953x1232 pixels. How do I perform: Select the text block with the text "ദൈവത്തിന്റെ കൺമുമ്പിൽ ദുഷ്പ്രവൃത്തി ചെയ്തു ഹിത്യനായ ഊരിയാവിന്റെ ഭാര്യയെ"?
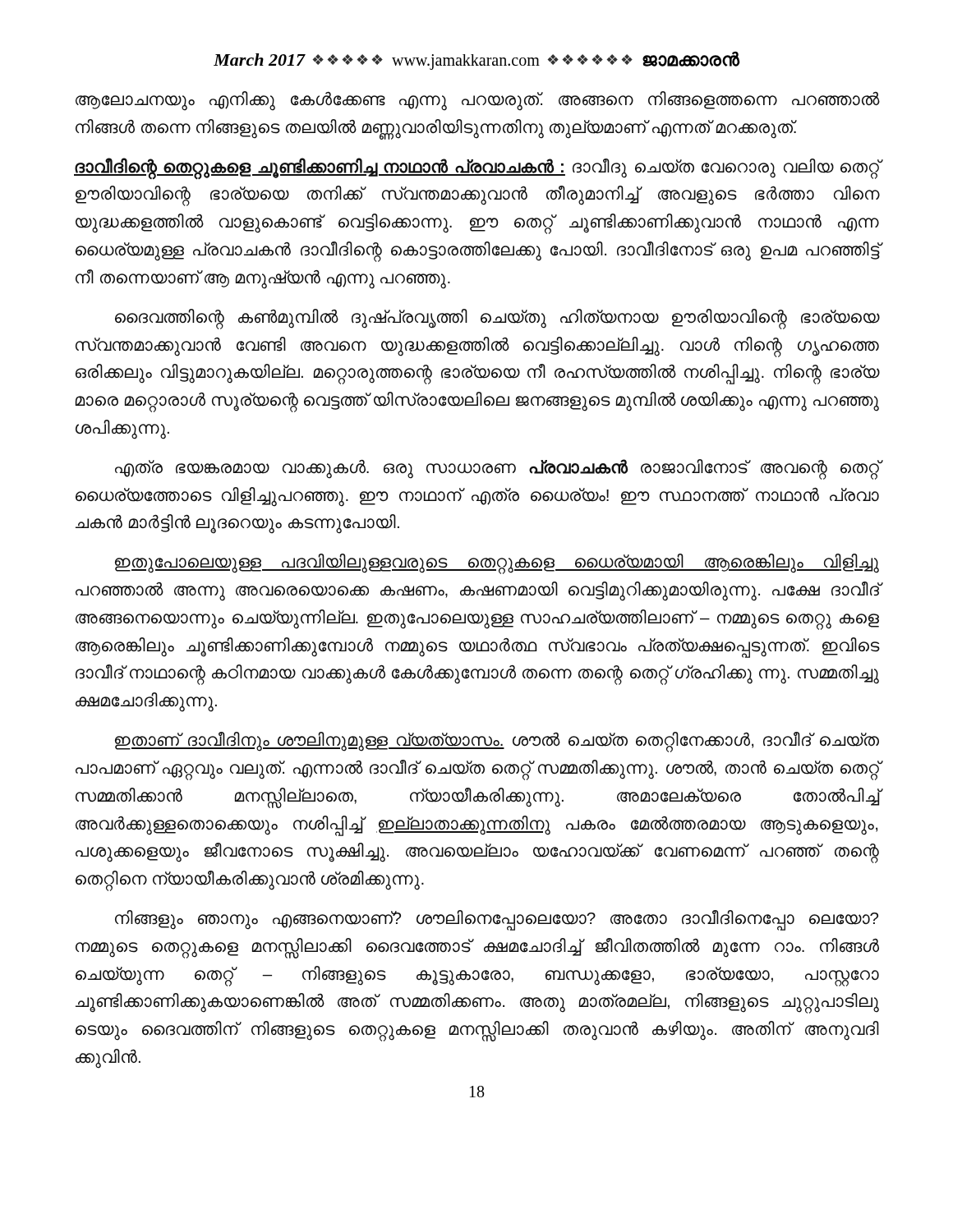[476, 372]
